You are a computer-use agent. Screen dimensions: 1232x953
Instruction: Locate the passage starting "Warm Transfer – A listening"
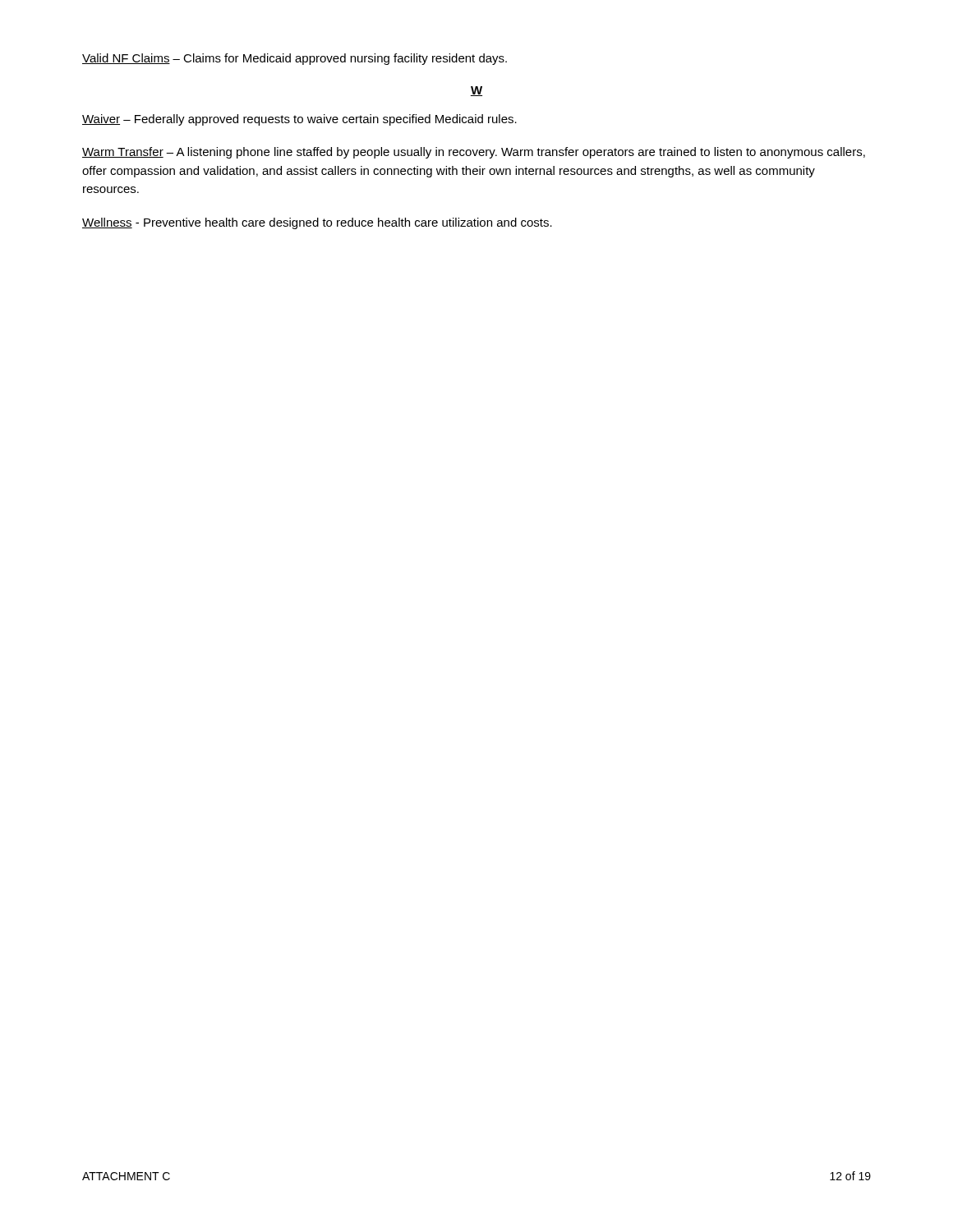tap(474, 170)
